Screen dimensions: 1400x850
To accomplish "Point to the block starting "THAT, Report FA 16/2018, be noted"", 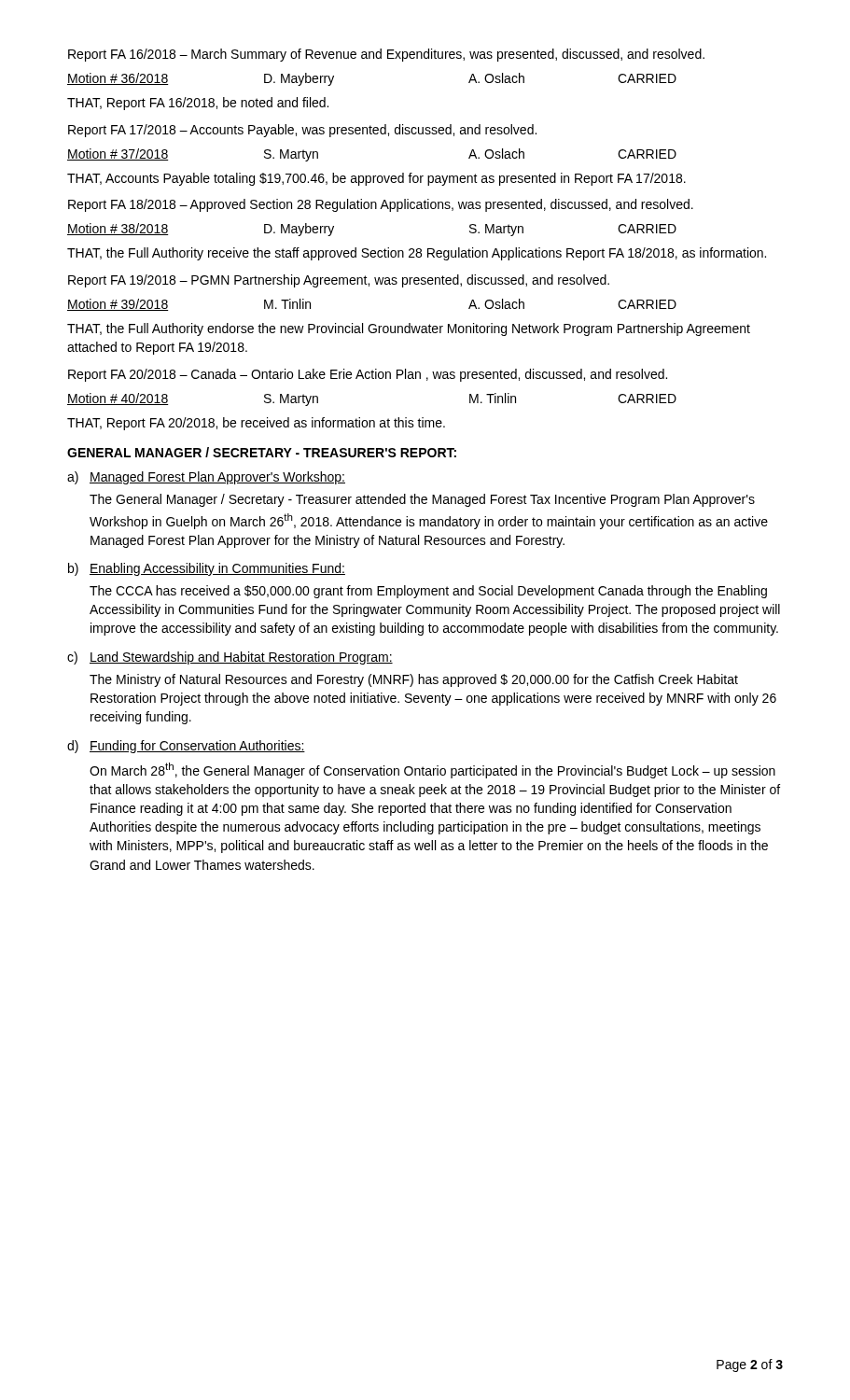I will pyautogui.click(x=198, y=103).
